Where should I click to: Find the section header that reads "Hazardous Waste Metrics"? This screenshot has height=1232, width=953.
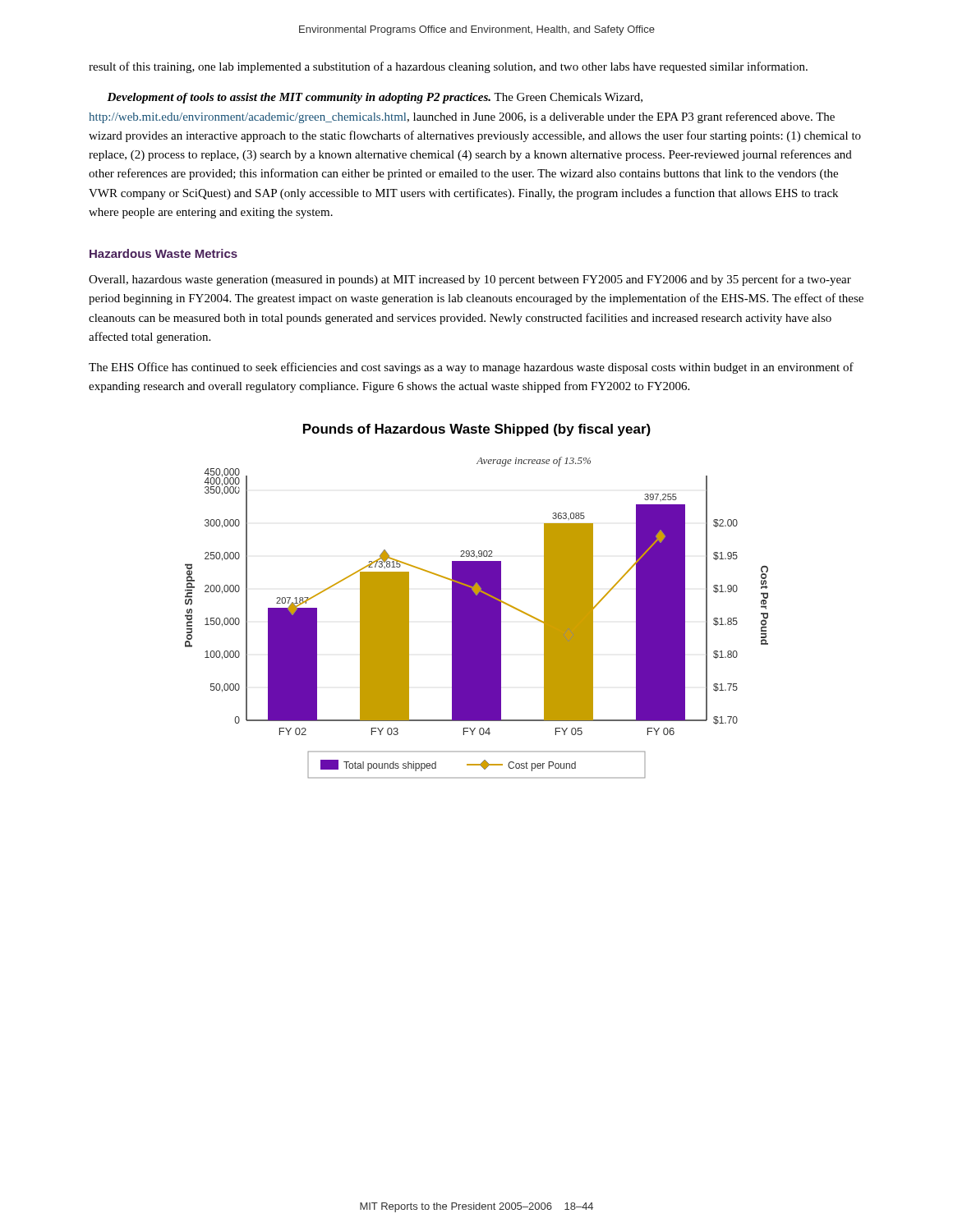163,253
